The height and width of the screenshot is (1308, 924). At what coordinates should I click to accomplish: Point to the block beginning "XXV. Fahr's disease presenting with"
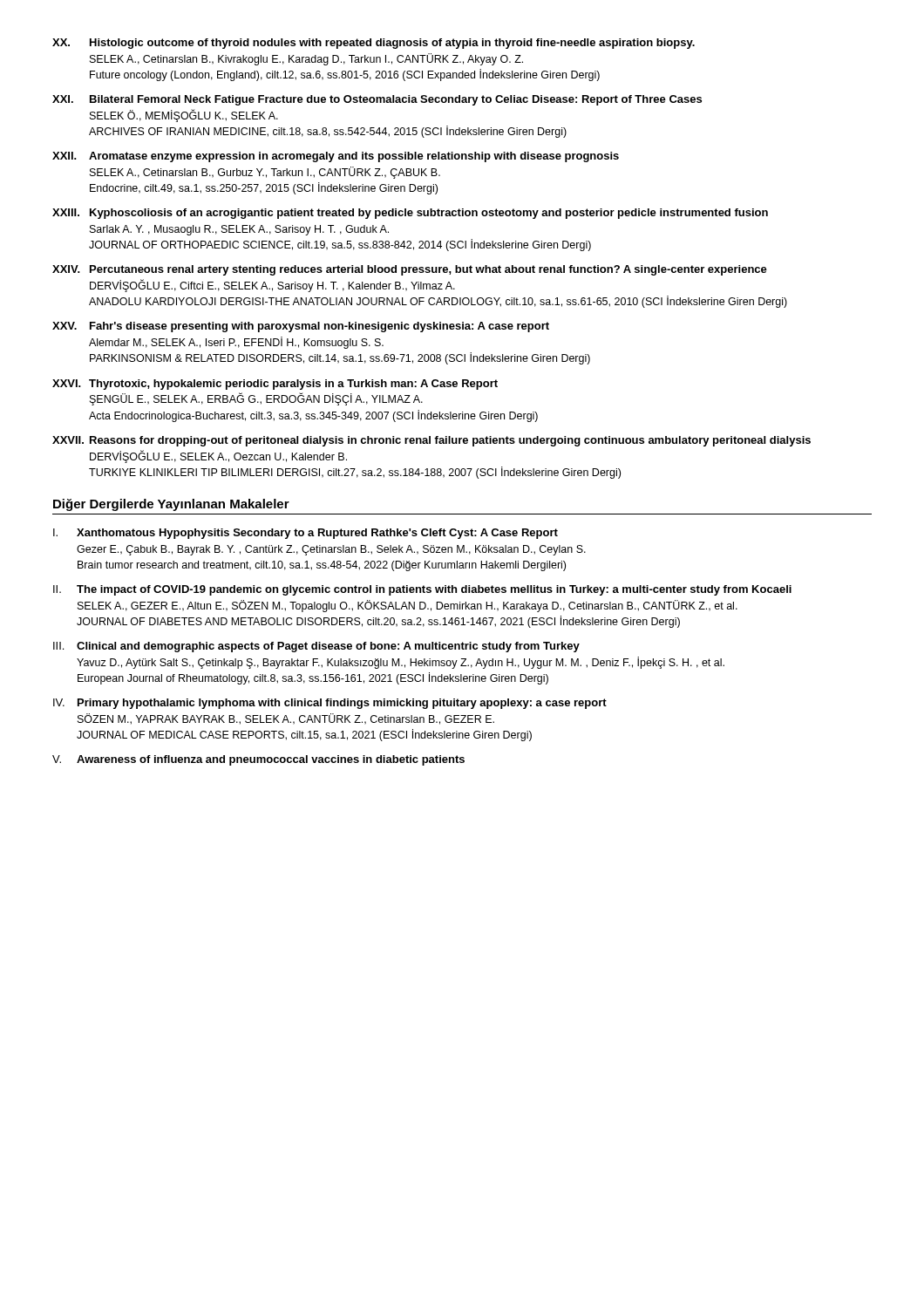pos(462,343)
